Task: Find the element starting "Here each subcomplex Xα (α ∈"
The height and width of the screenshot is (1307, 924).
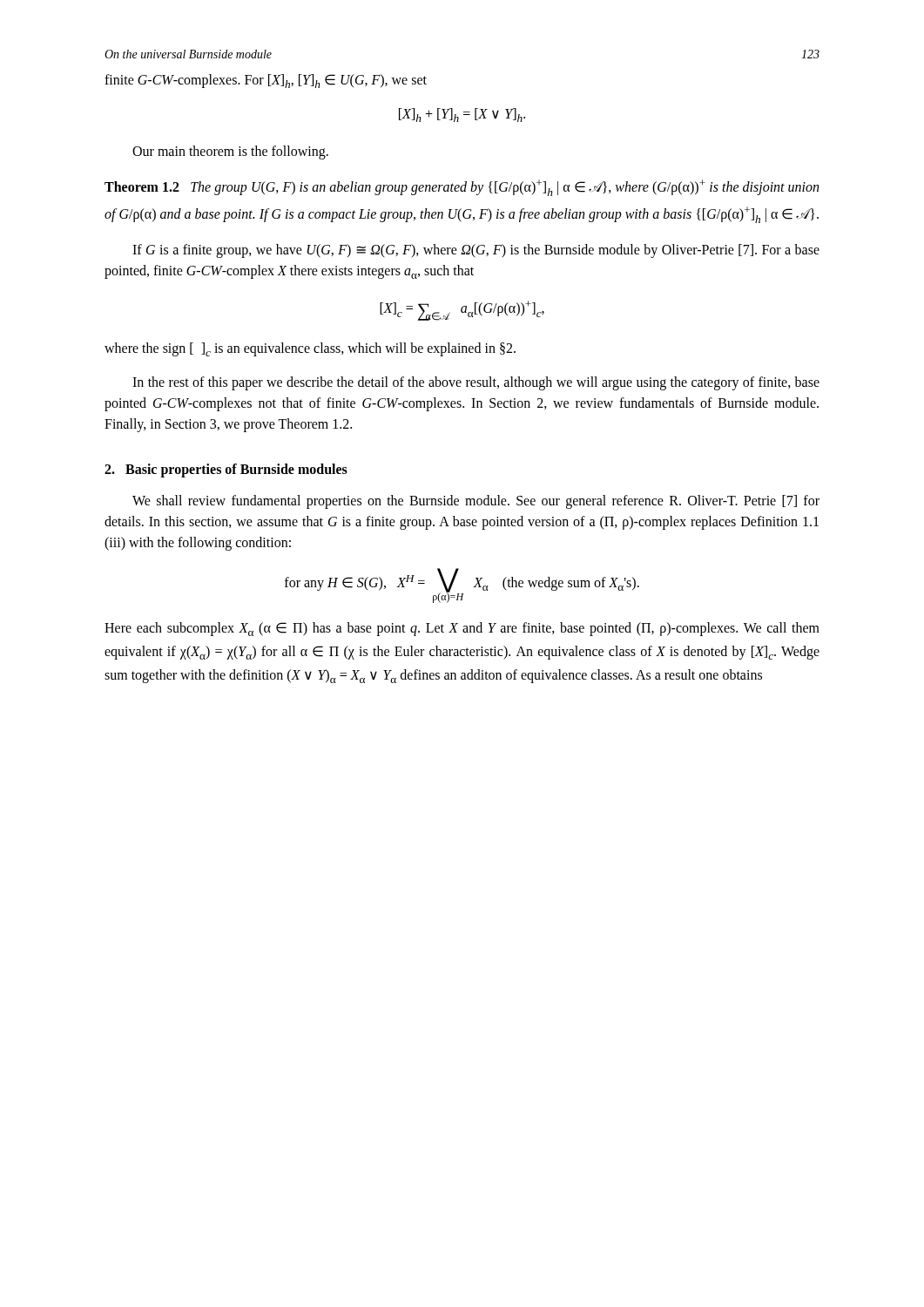Action: [x=462, y=653]
